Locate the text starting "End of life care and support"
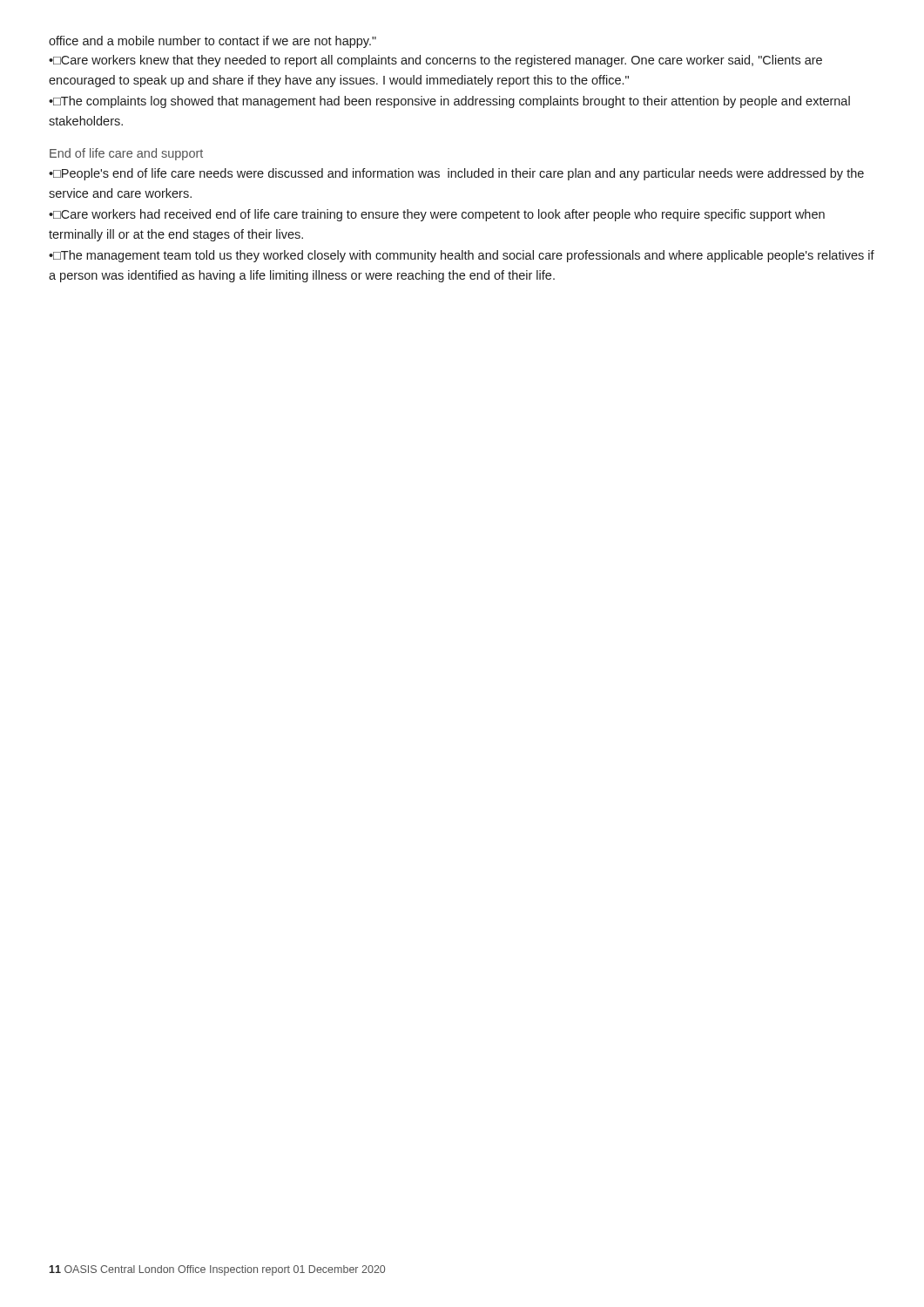This screenshot has width=924, height=1307. [x=126, y=154]
